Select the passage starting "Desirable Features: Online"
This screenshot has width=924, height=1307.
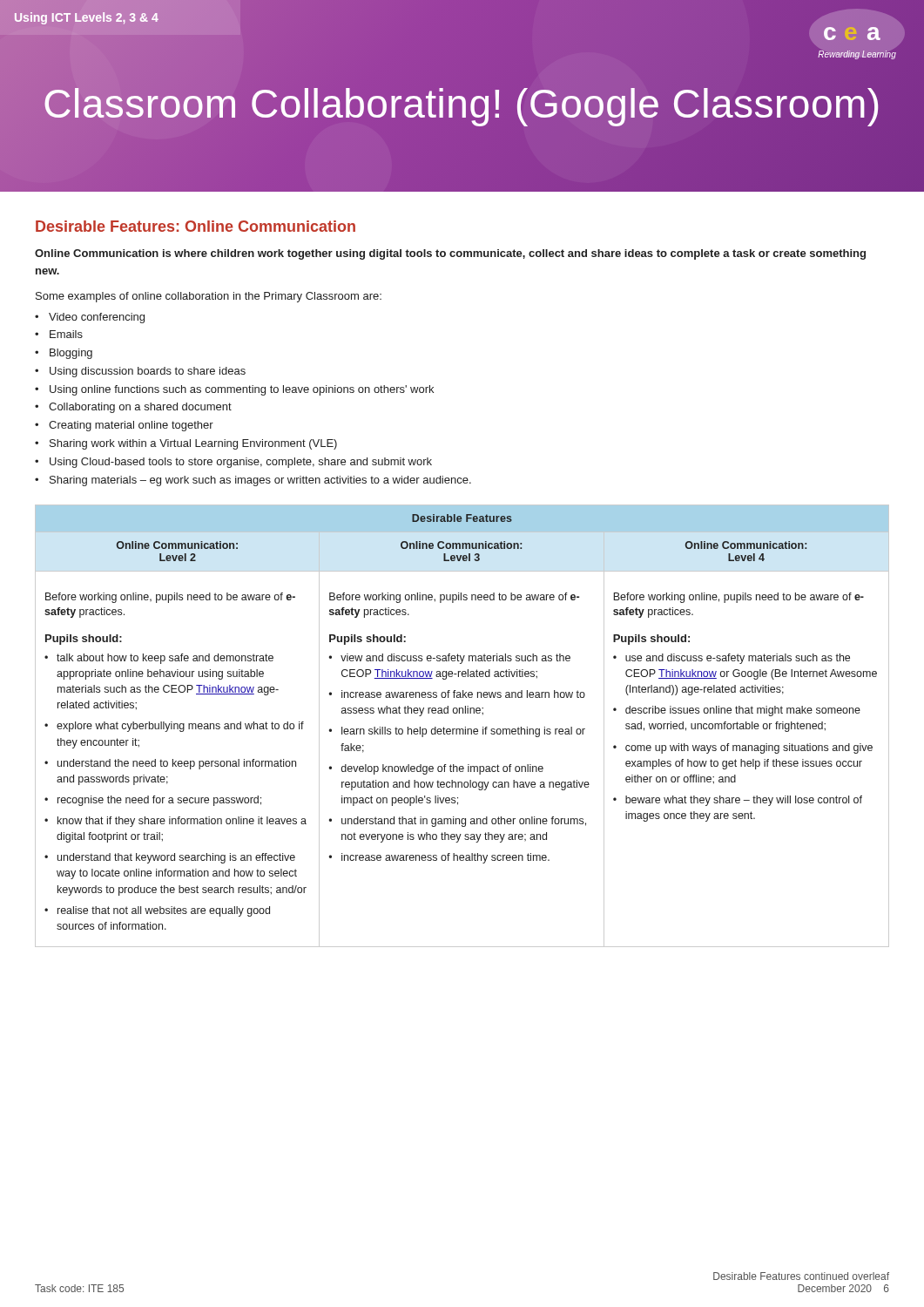click(196, 227)
